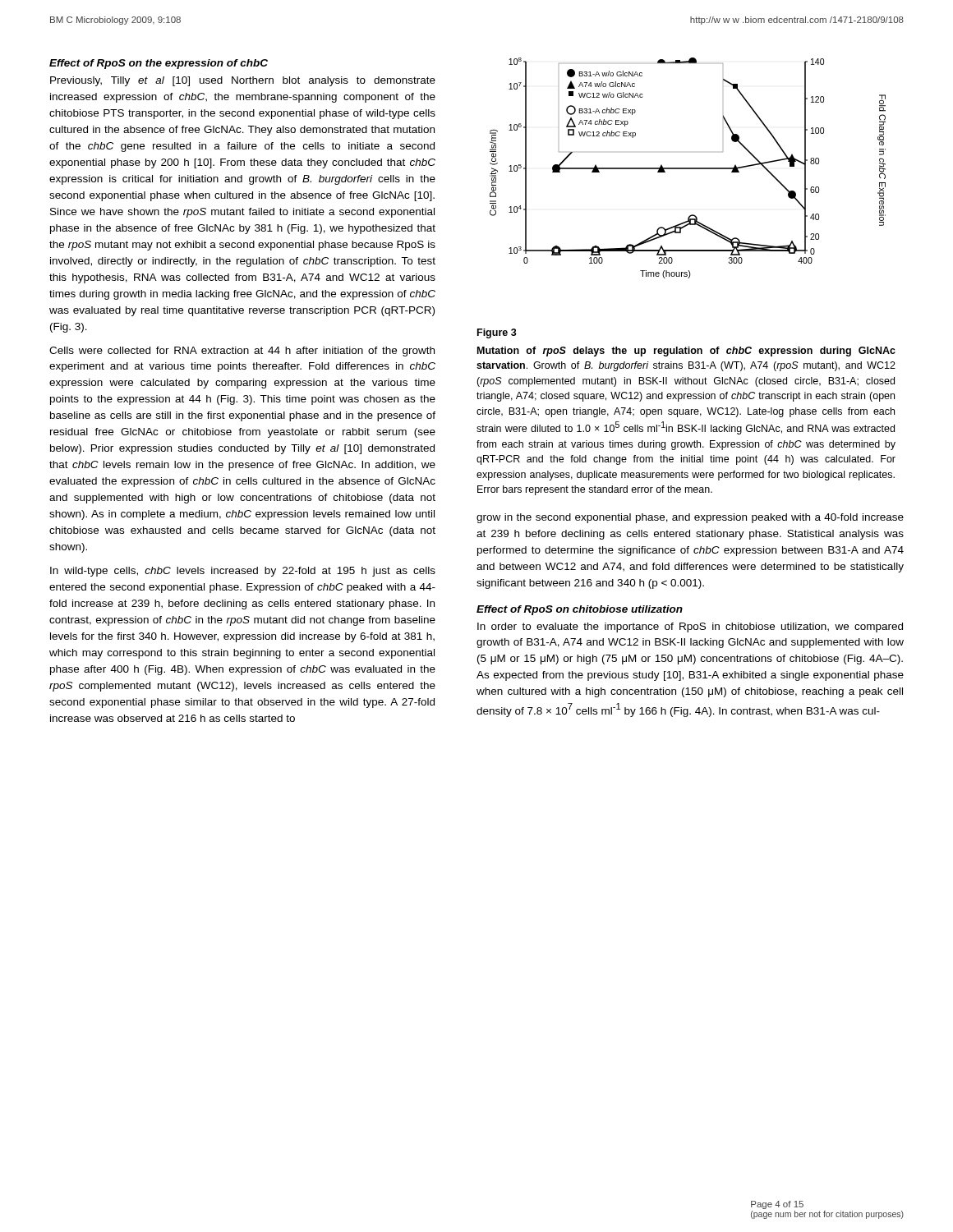Locate the text block with the text "Cells were collected"
Viewport: 953px width, 1232px height.
click(242, 449)
